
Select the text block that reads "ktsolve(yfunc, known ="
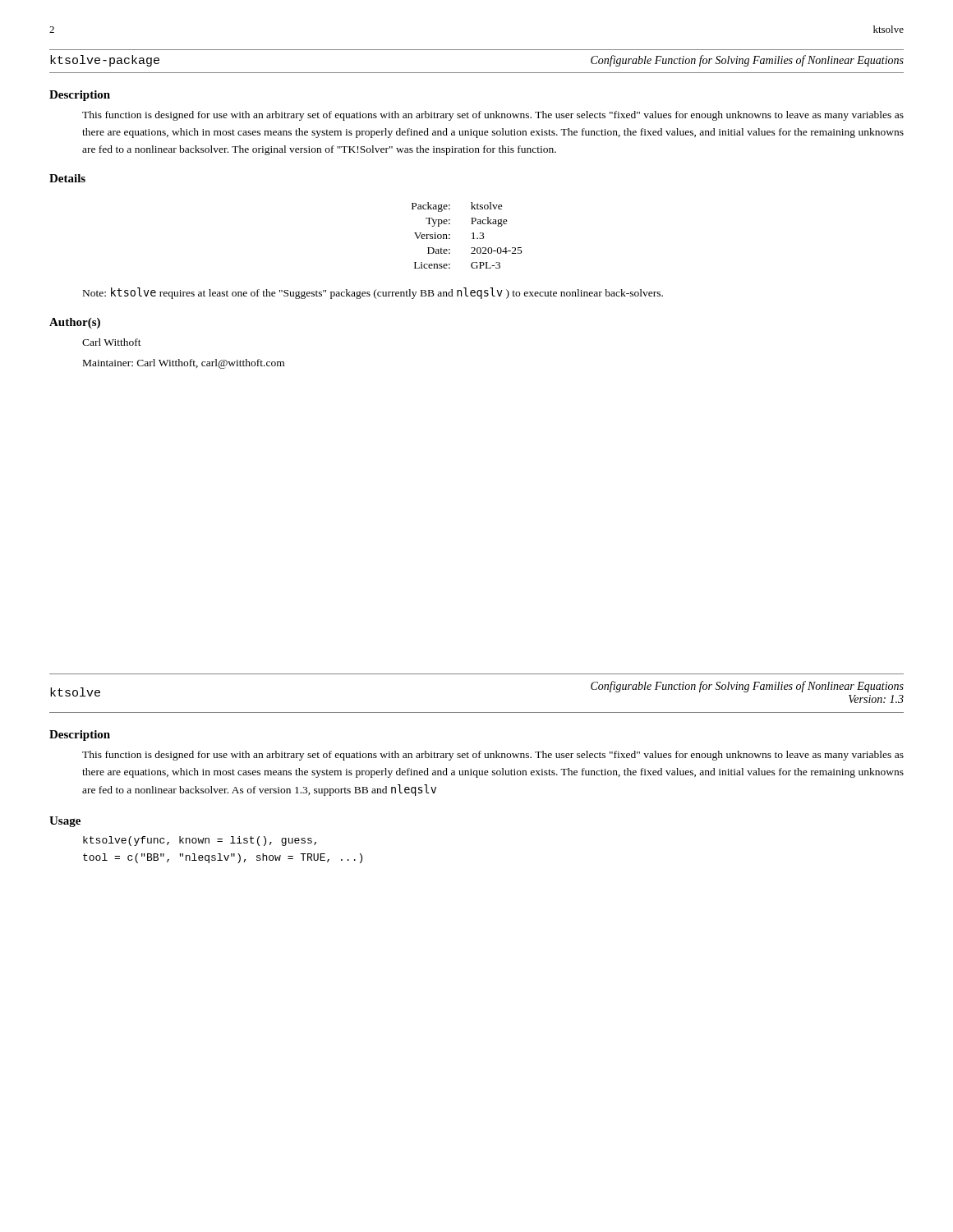(x=223, y=849)
